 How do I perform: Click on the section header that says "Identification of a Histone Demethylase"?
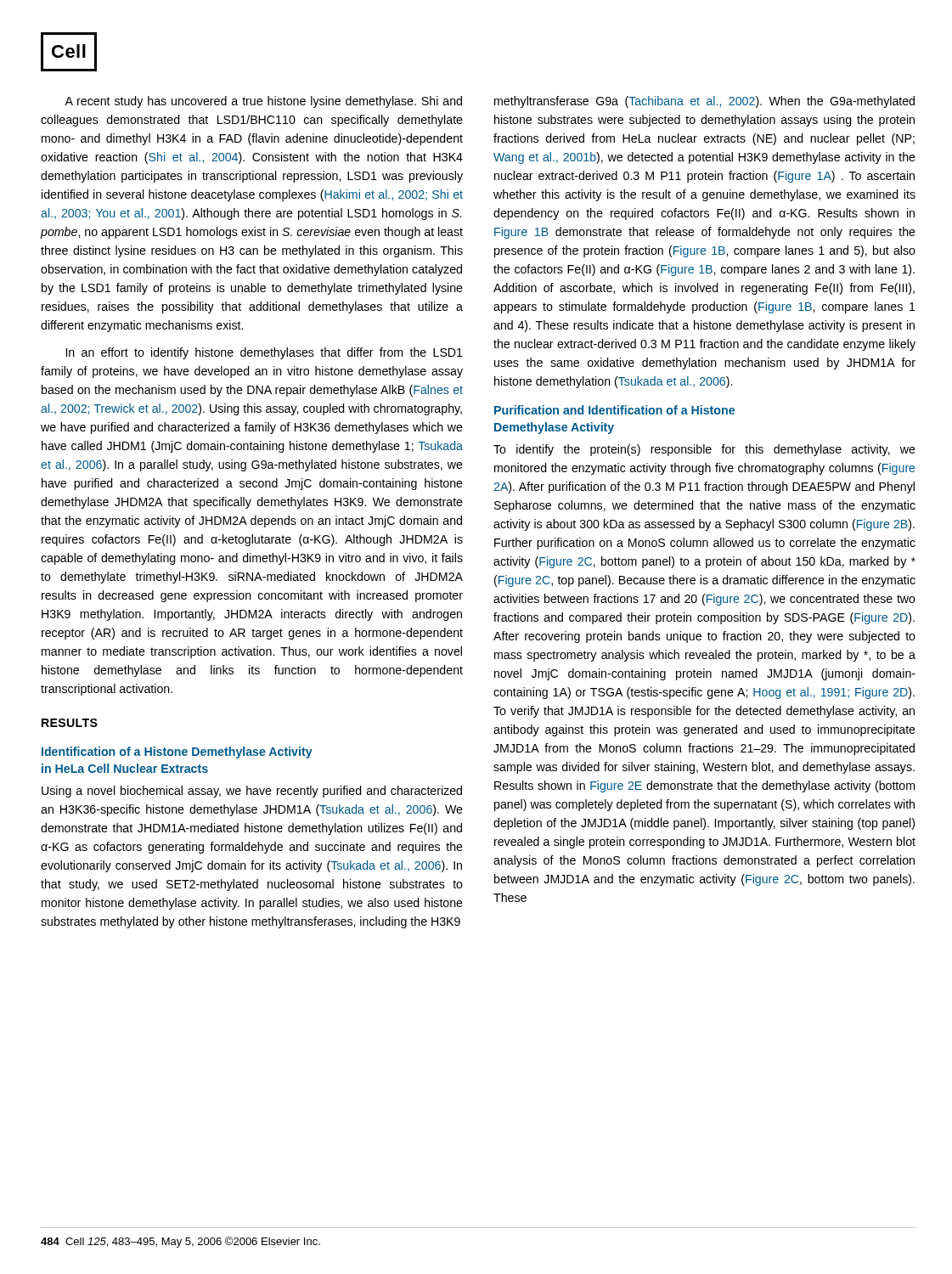tap(176, 760)
